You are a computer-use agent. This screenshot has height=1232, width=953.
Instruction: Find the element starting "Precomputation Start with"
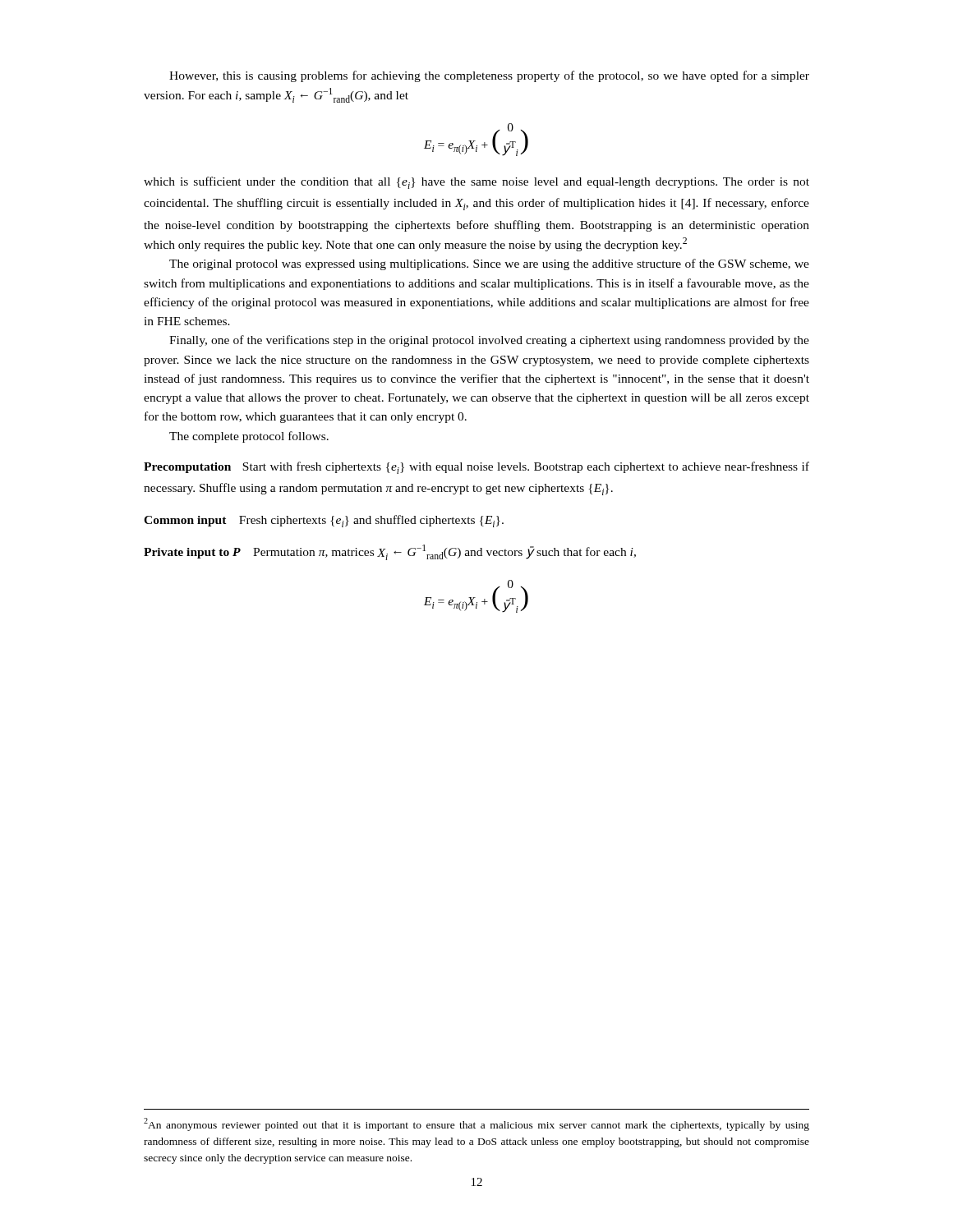coord(476,478)
